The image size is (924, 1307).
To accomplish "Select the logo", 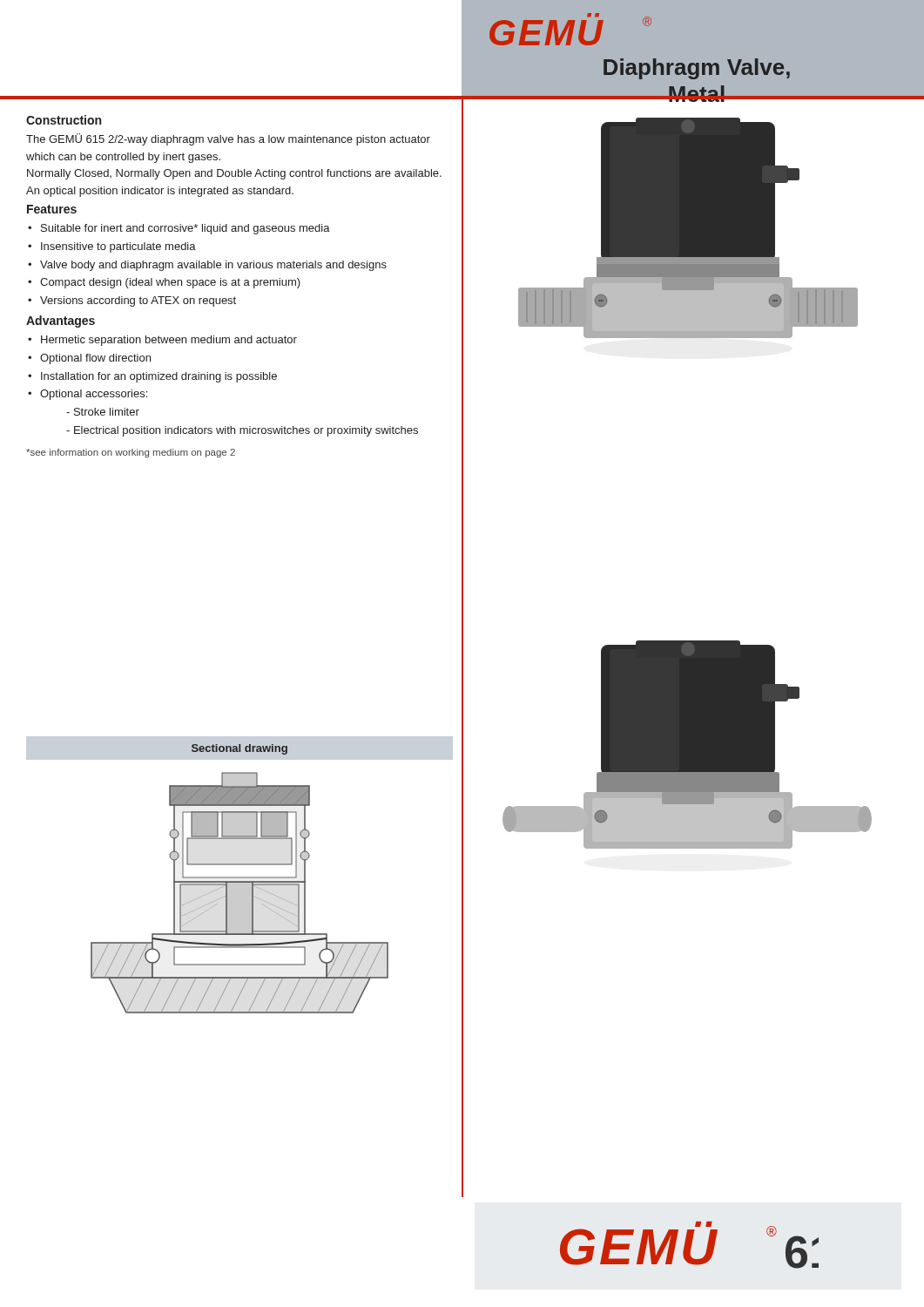I will [688, 1246].
